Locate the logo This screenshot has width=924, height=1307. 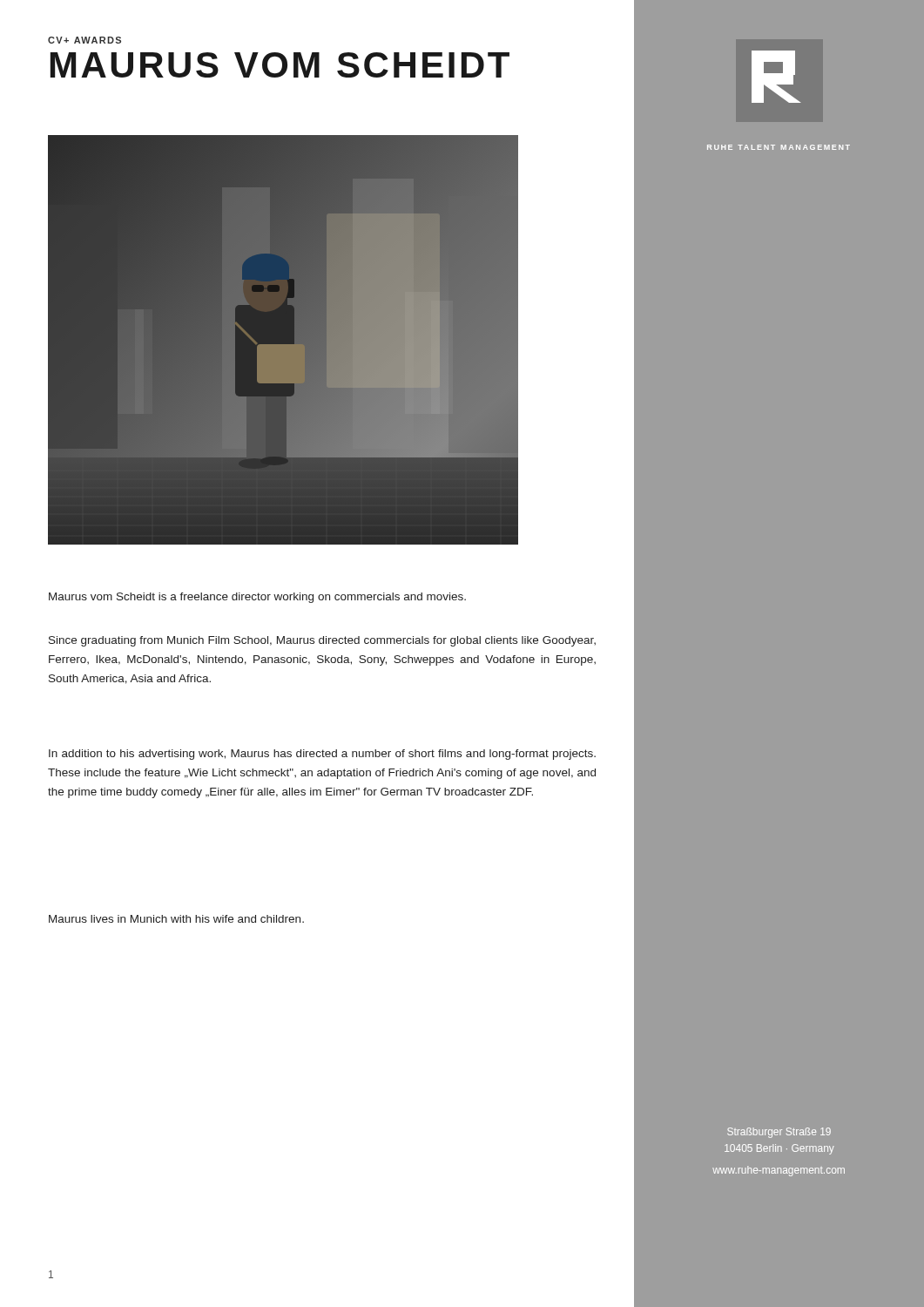tap(779, 93)
